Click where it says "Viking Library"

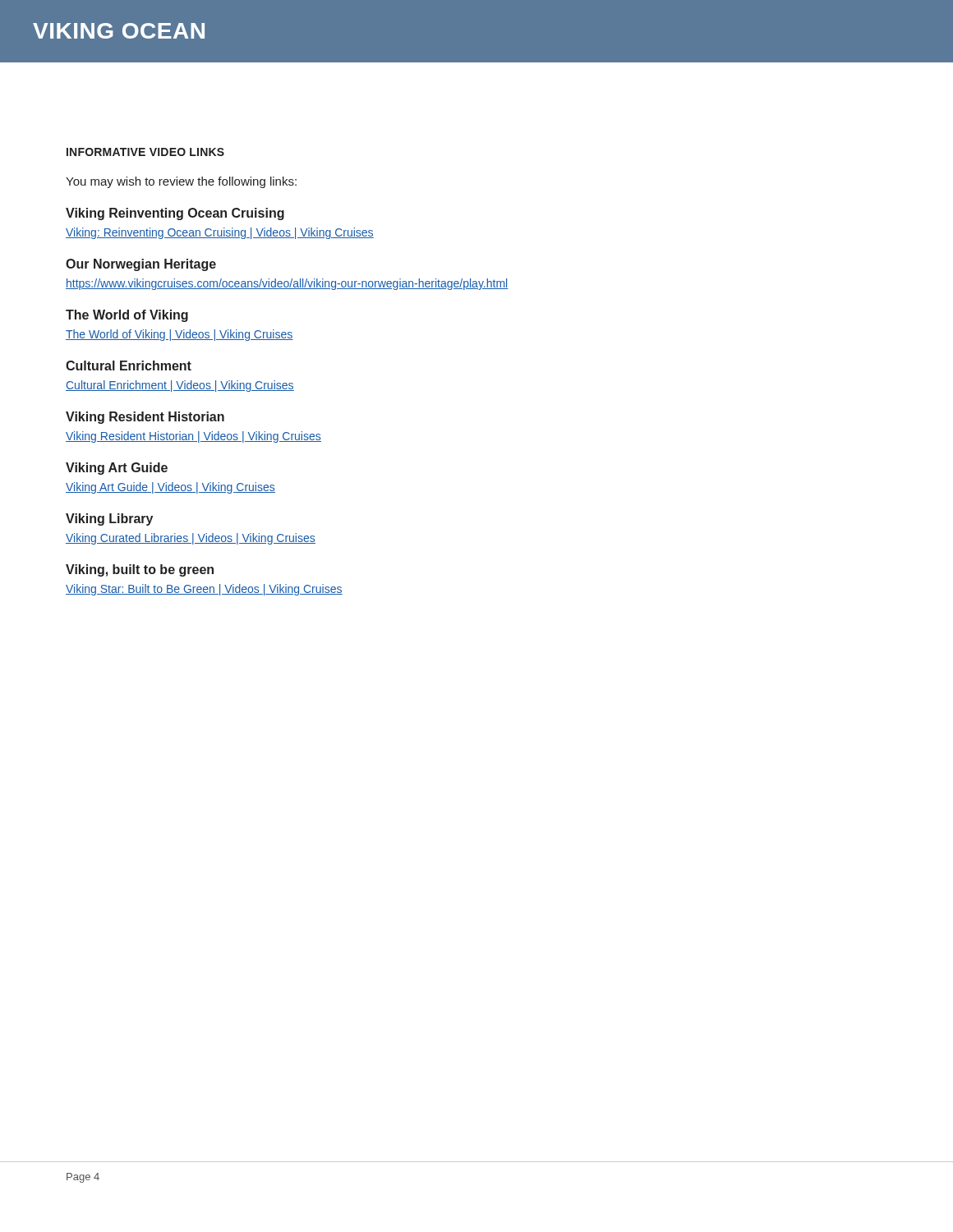(109, 519)
